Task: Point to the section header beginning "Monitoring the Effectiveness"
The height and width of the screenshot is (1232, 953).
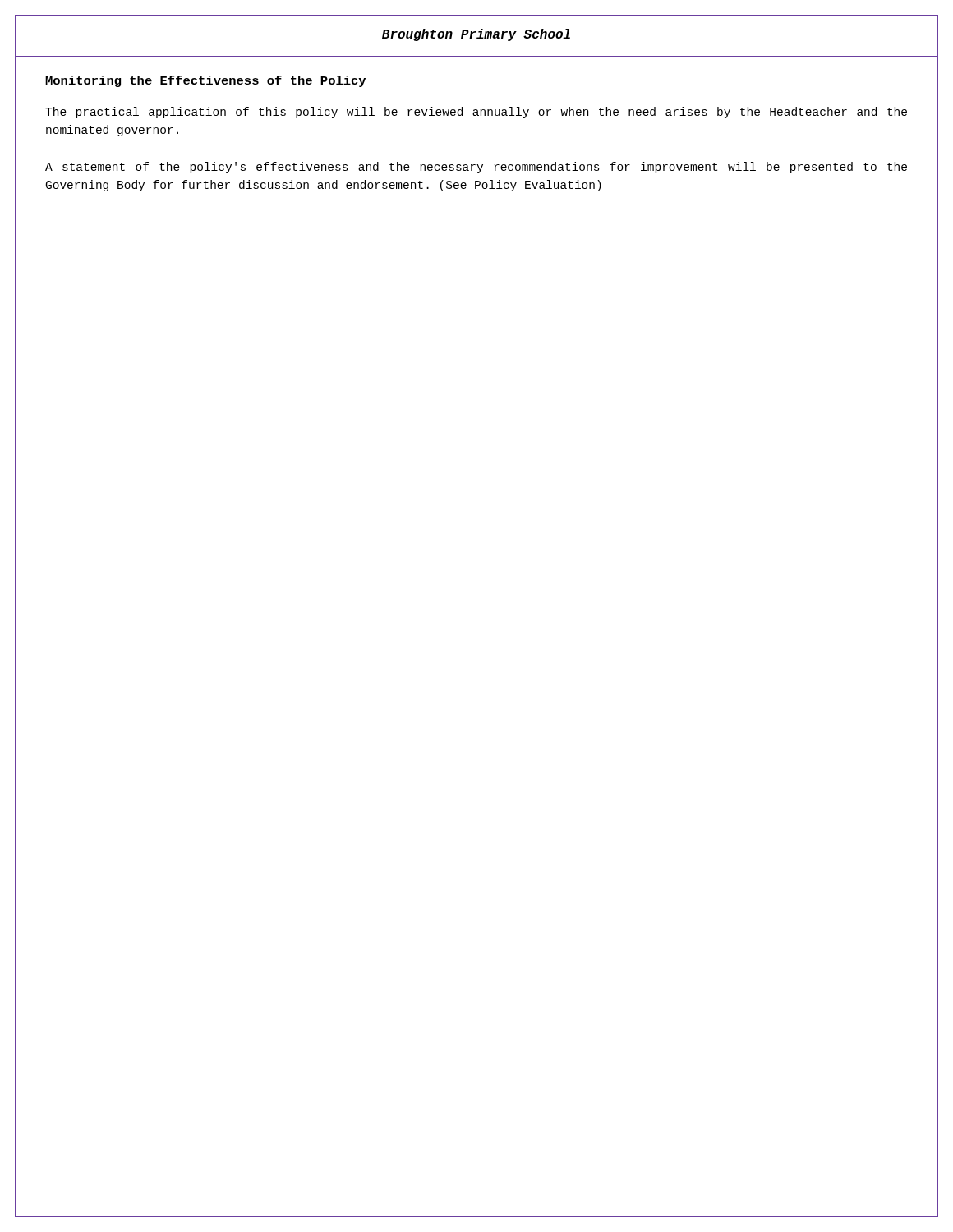Action: 206,81
